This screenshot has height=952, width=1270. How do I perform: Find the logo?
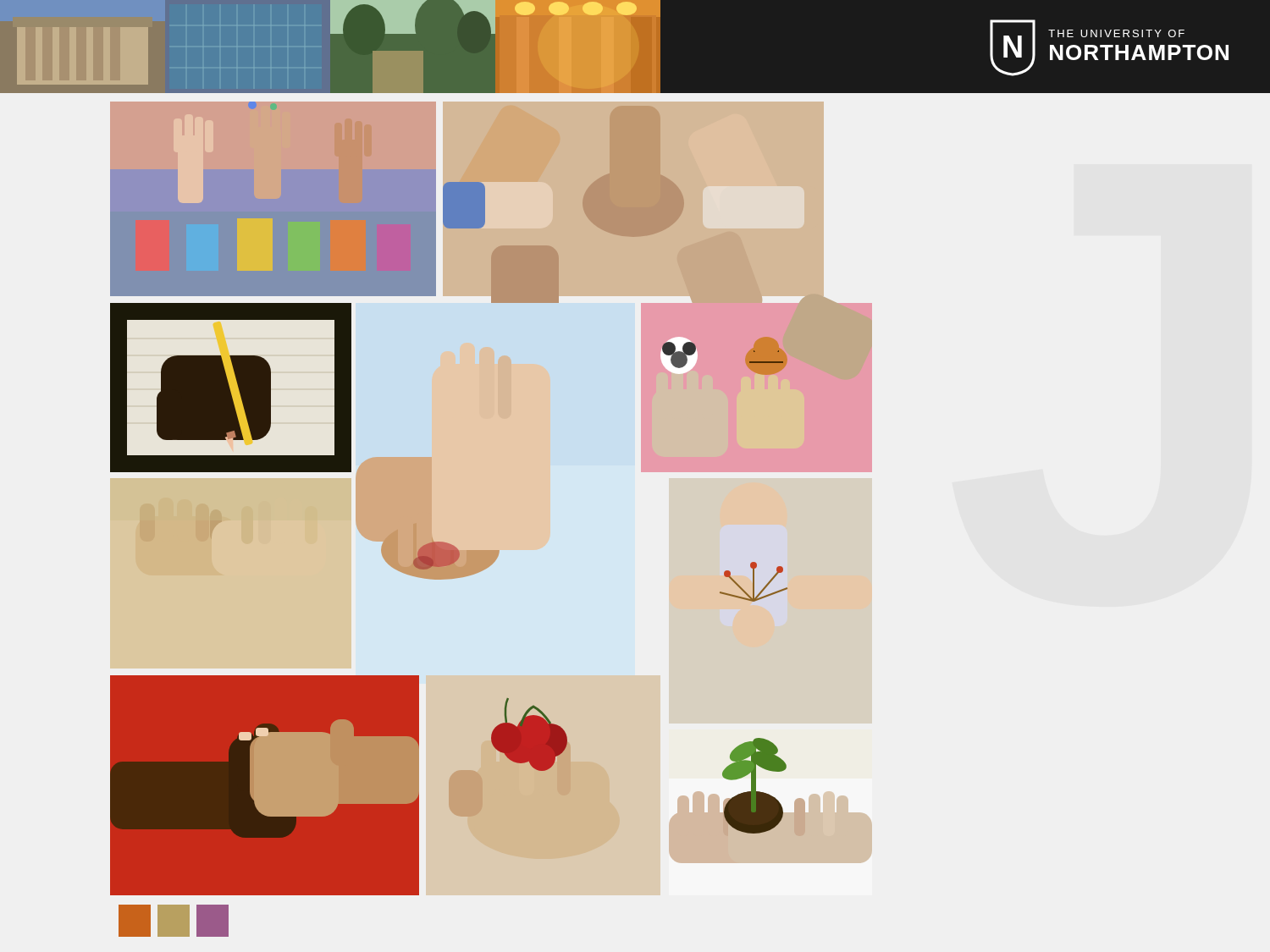click(x=1109, y=47)
